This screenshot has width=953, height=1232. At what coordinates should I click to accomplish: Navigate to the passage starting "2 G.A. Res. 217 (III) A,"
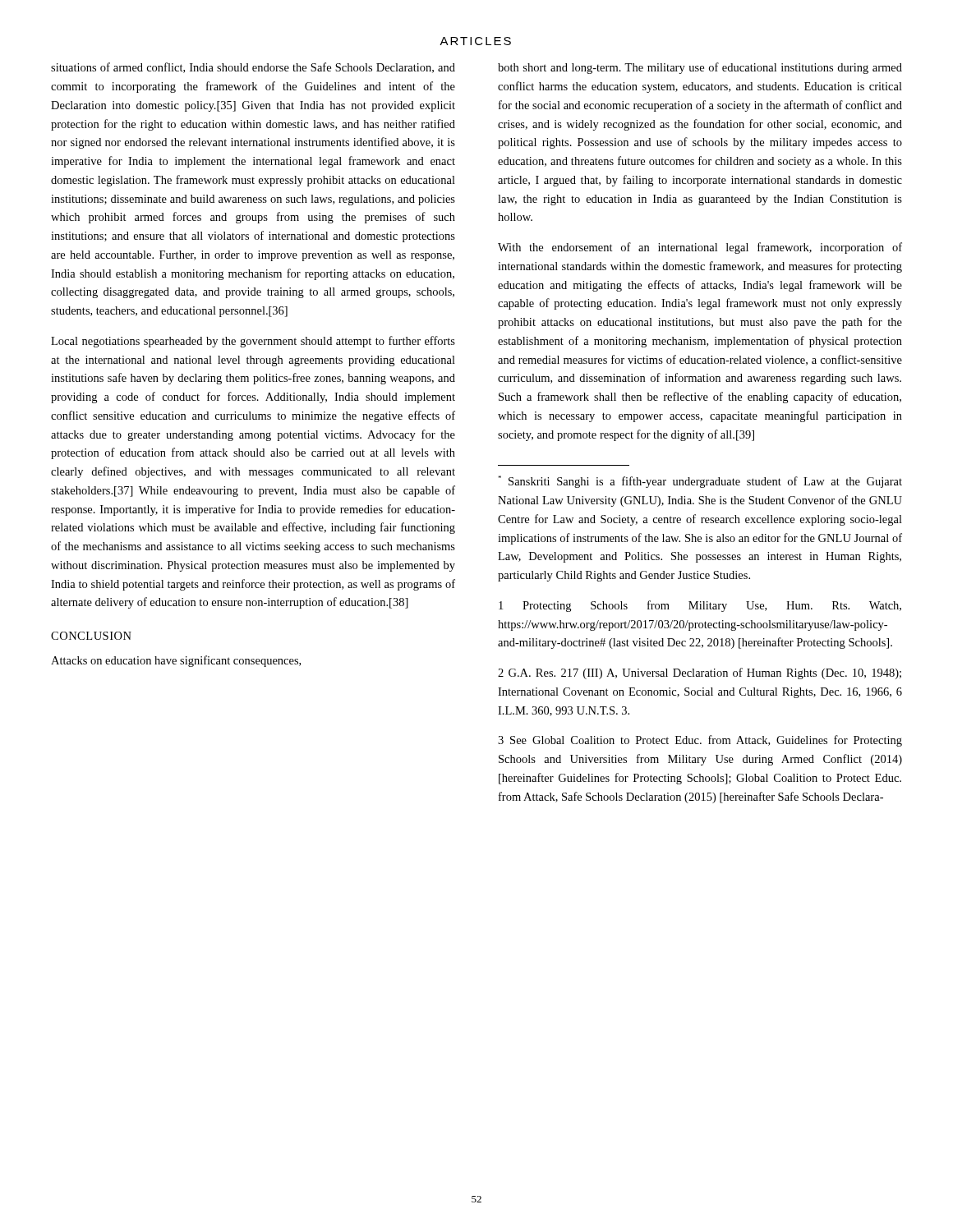pos(700,691)
